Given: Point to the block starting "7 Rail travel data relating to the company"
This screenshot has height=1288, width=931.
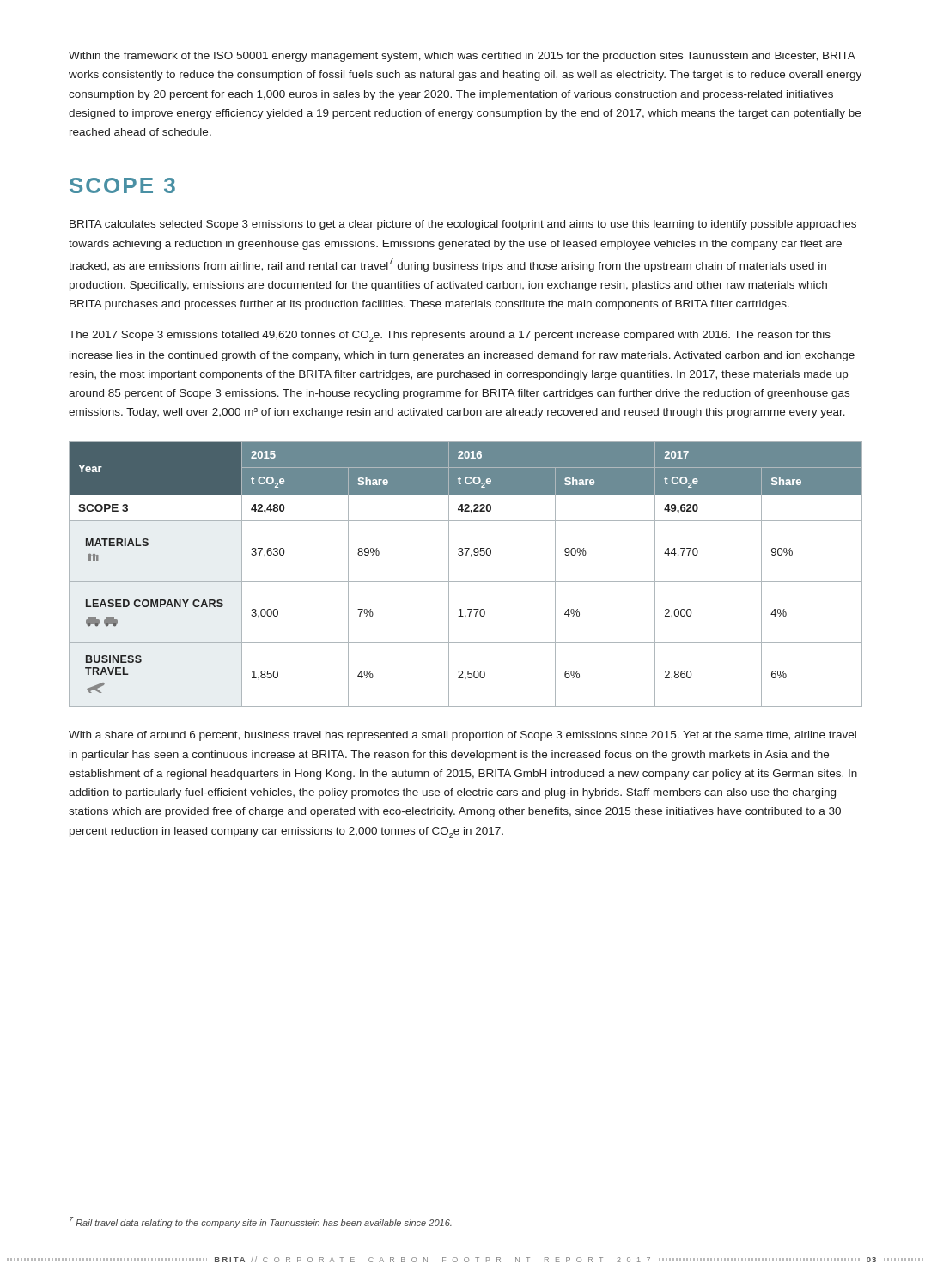Looking at the screenshot, I should click(x=261, y=1222).
